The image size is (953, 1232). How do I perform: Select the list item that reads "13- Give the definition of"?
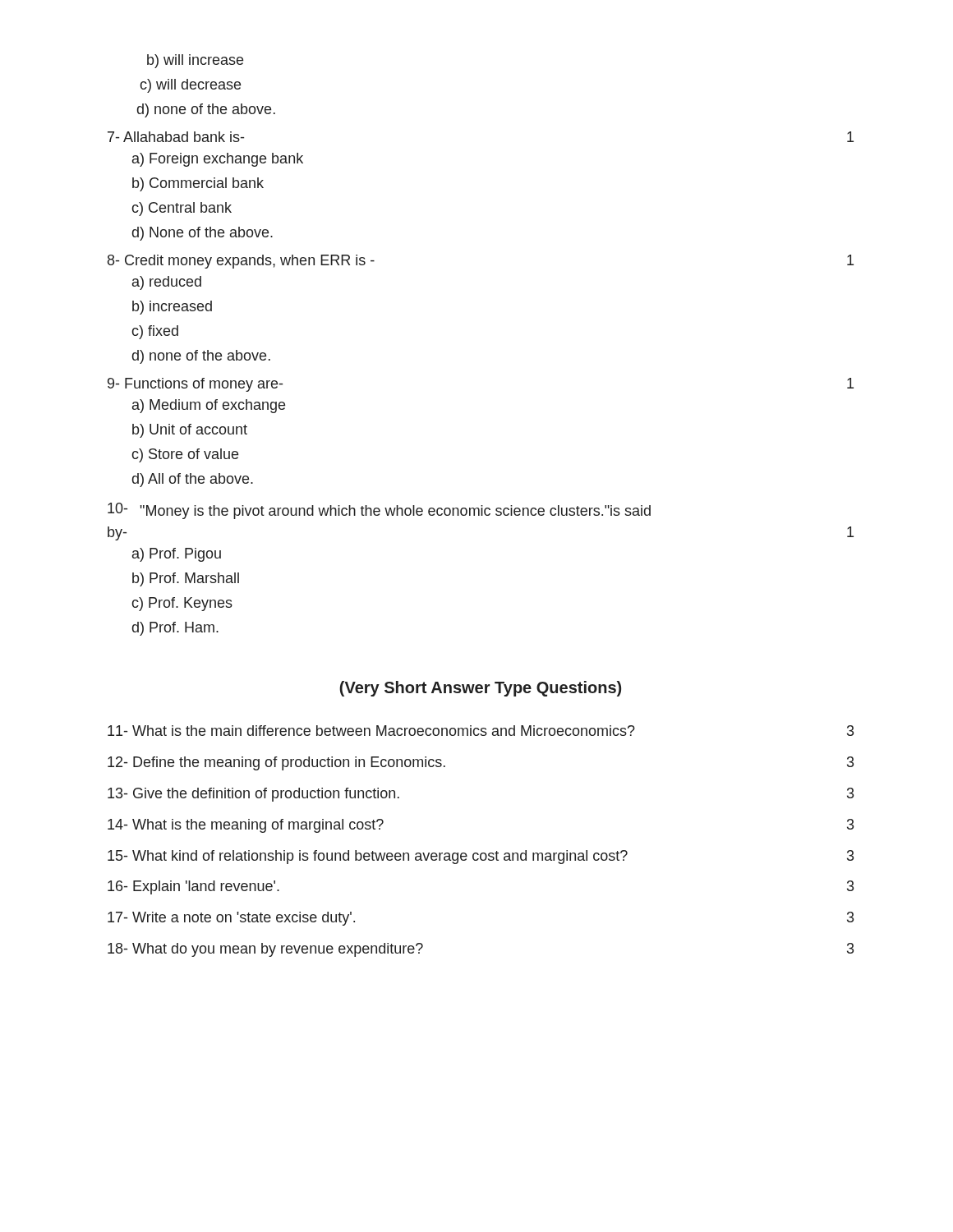click(244, 795)
